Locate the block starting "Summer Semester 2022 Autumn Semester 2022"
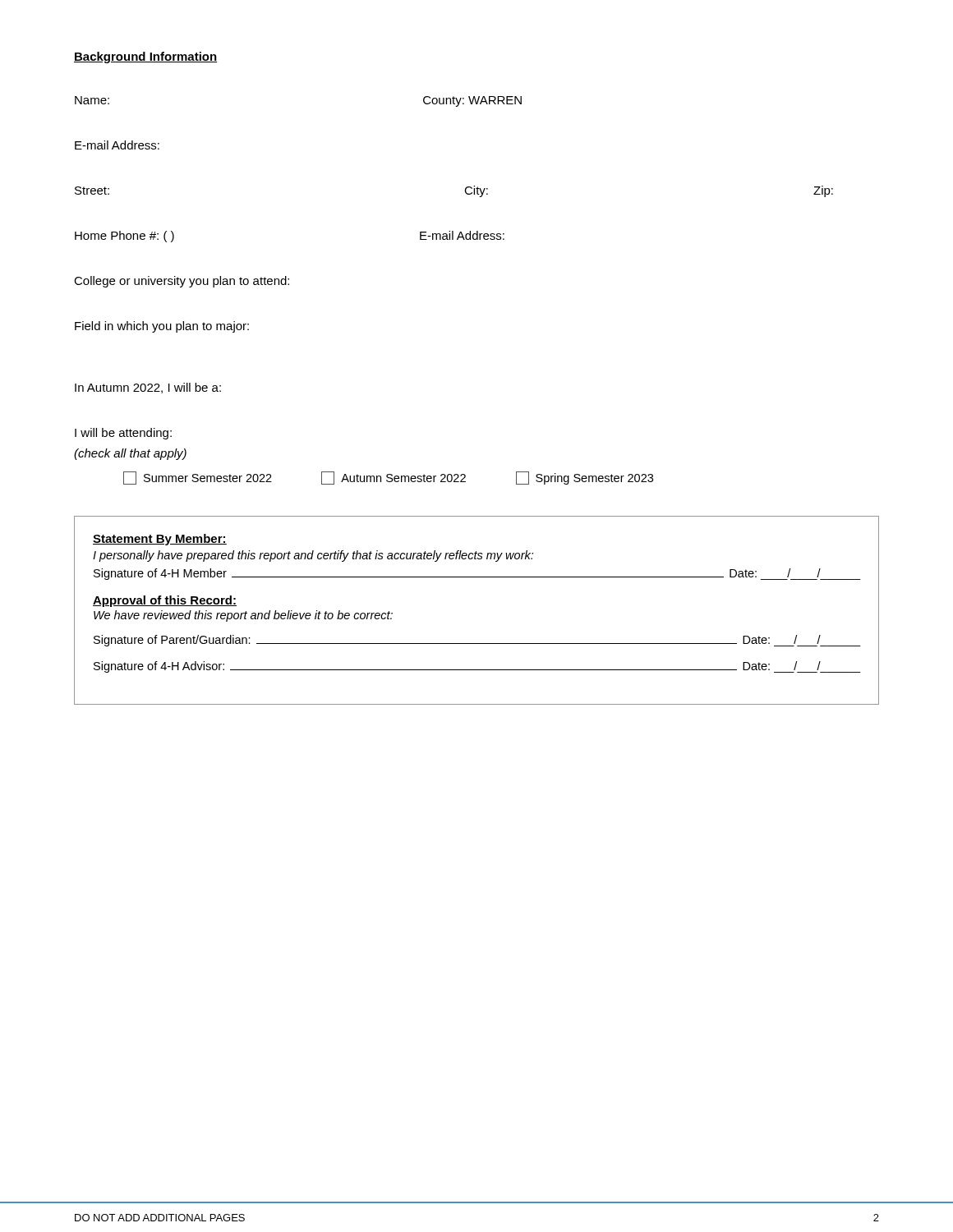953x1232 pixels. (x=388, y=478)
